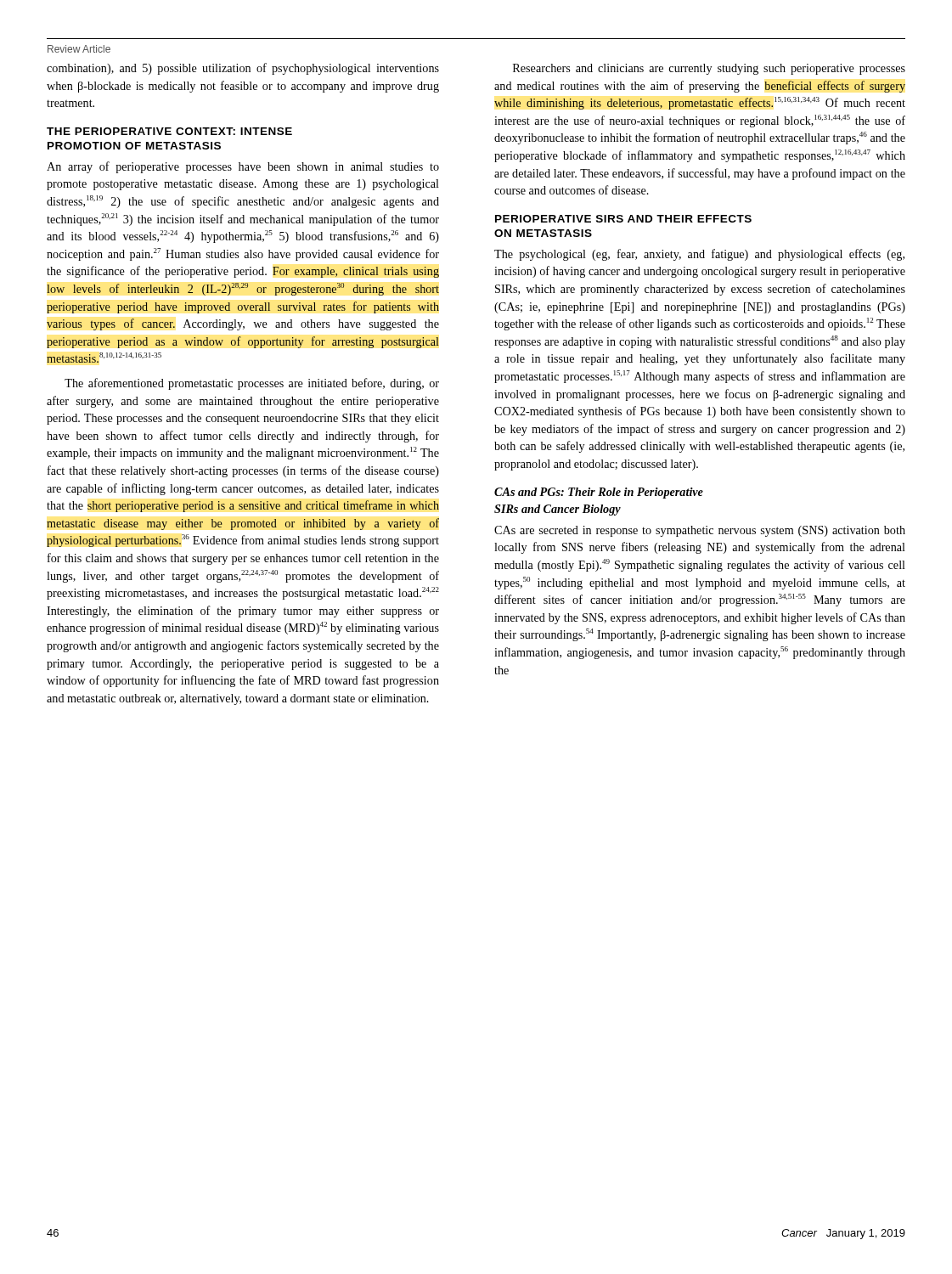Select the block starting "CAs are secreted in response to sympathetic"
This screenshot has width=952, height=1274.
[700, 600]
